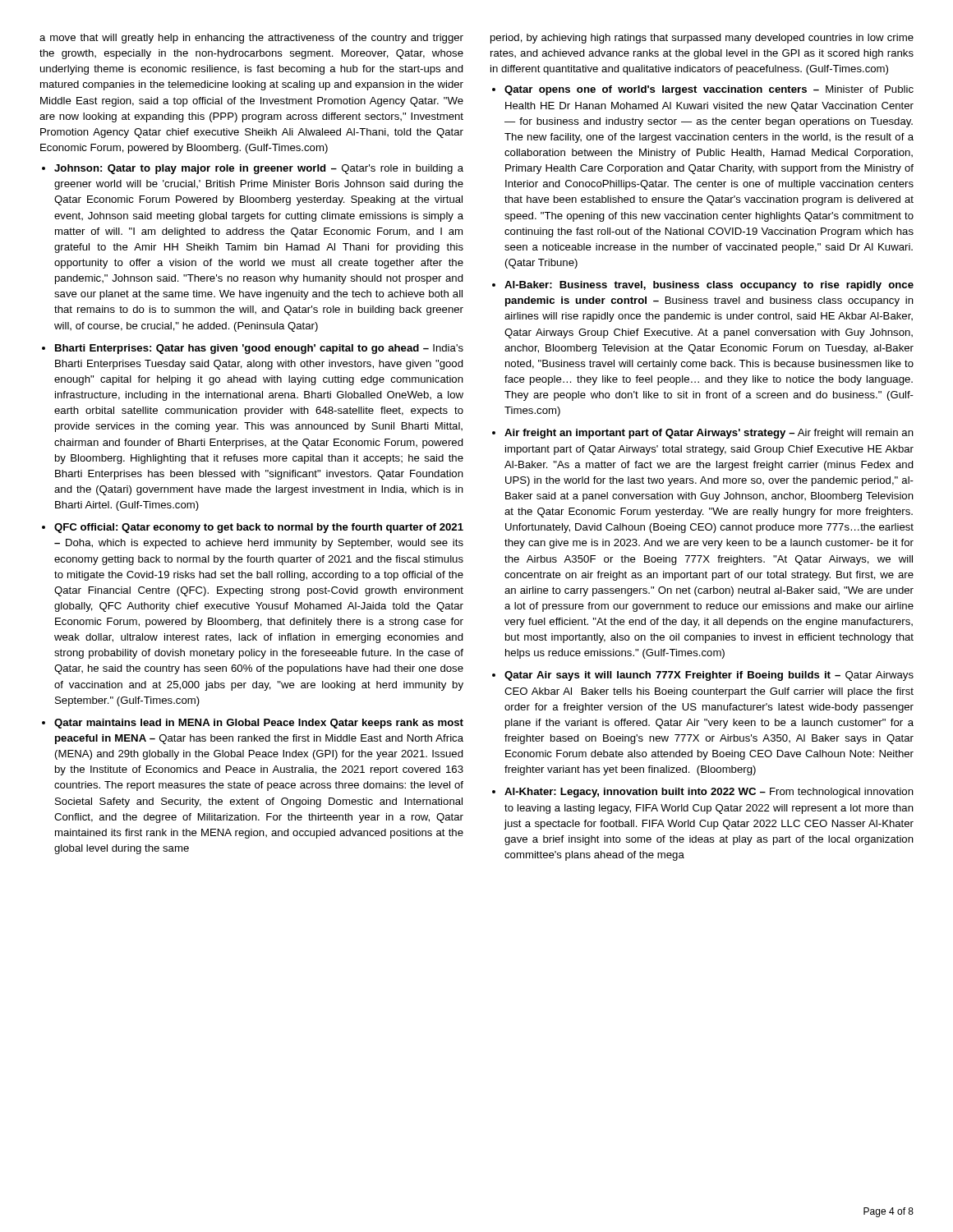Find the block on this page that starts "period, by achieving high ratings that surpassed"
The height and width of the screenshot is (1232, 953).
(x=702, y=53)
